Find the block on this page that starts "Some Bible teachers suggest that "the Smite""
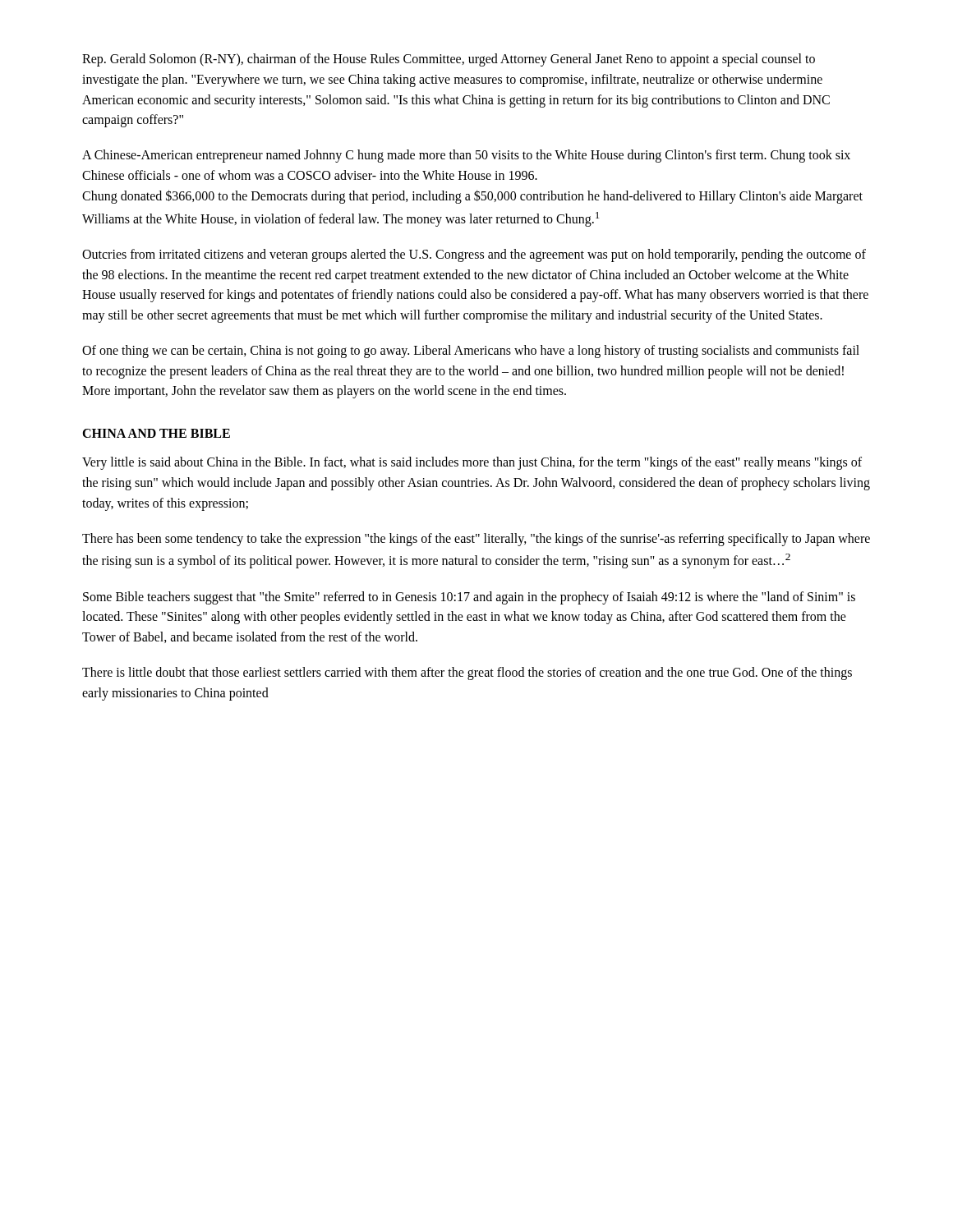Viewport: 953px width, 1232px height. 476,617
